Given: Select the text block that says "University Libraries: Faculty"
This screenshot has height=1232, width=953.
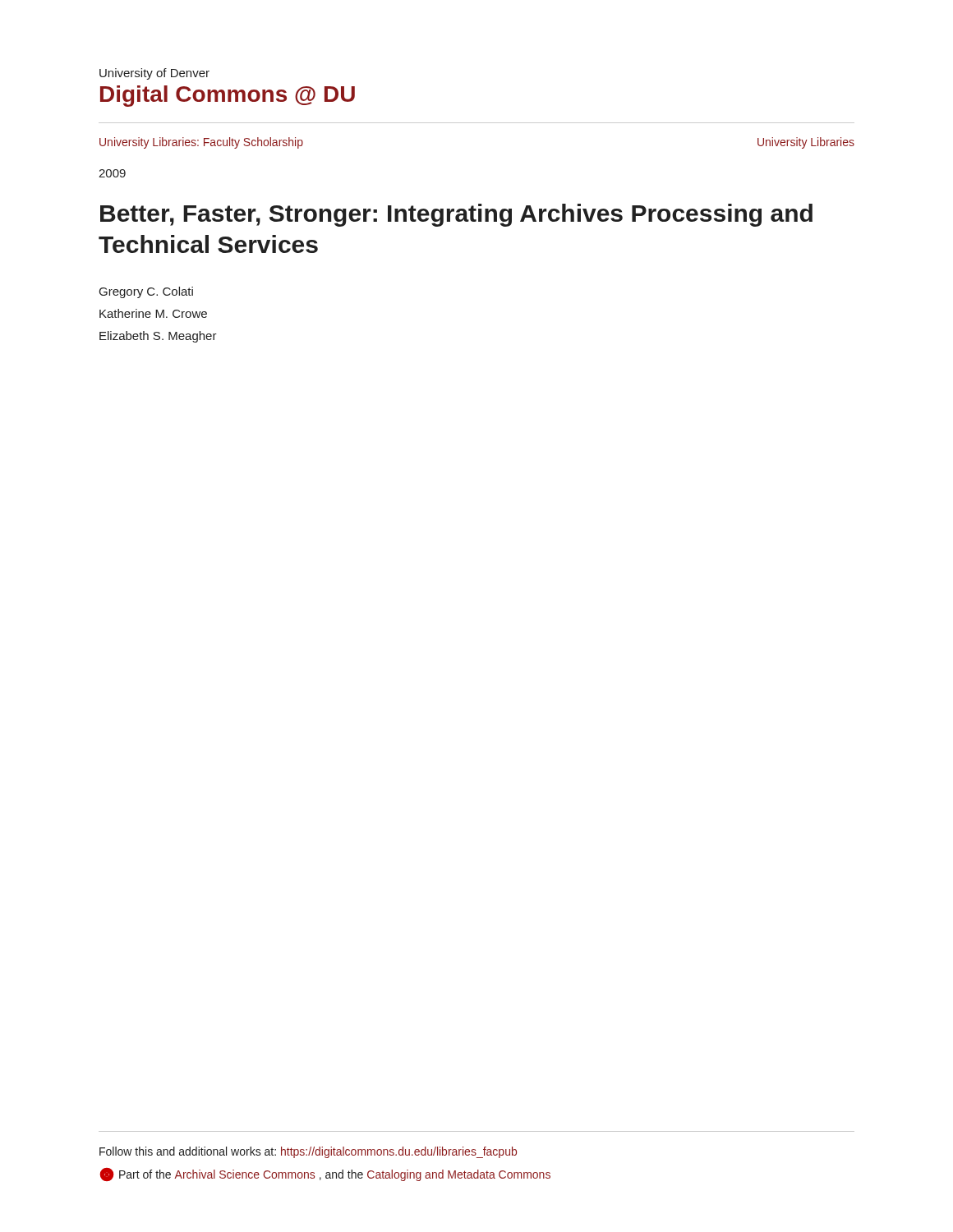Looking at the screenshot, I should (x=201, y=142).
